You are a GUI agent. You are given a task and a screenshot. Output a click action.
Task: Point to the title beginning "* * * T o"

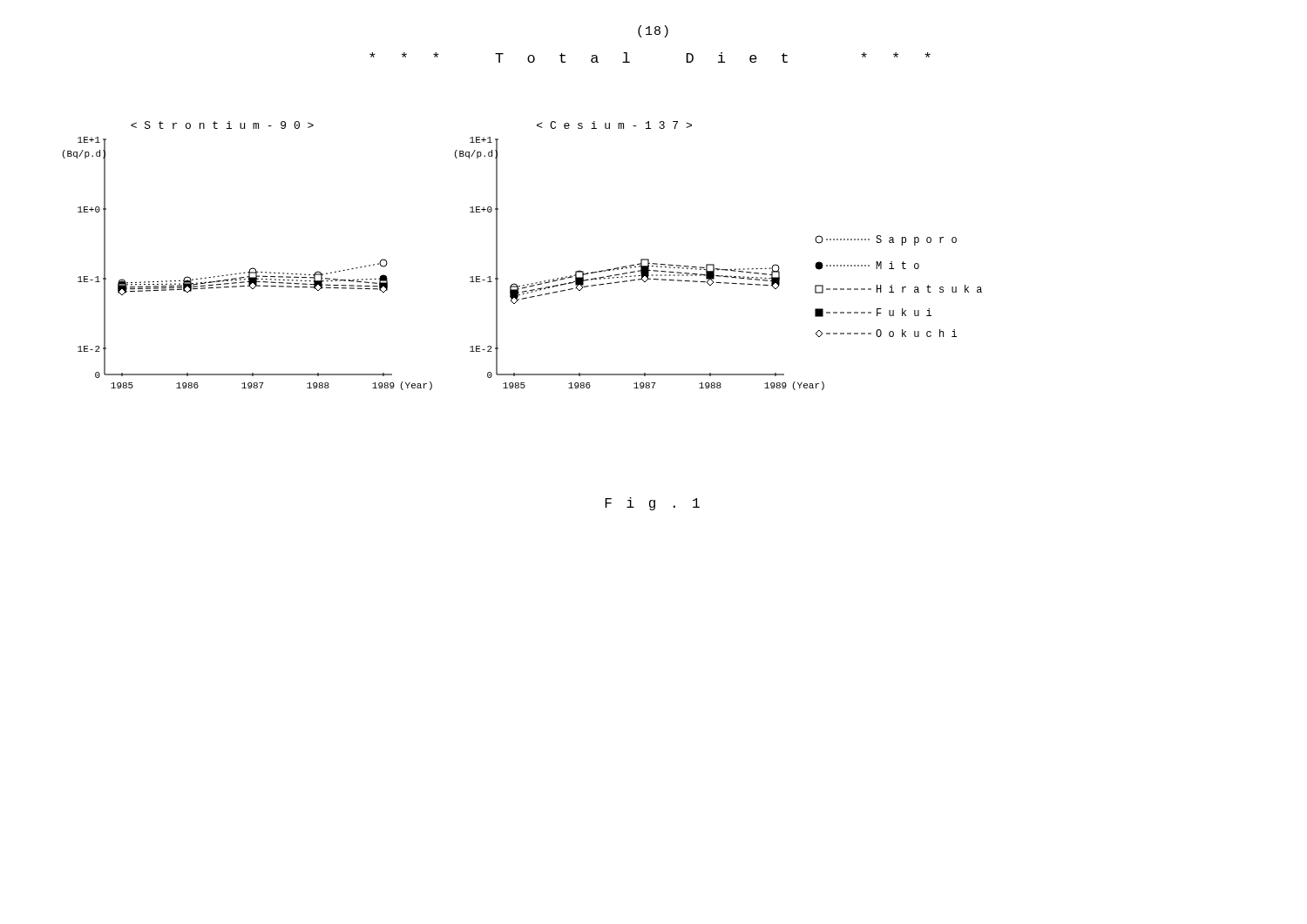(372, 57)
